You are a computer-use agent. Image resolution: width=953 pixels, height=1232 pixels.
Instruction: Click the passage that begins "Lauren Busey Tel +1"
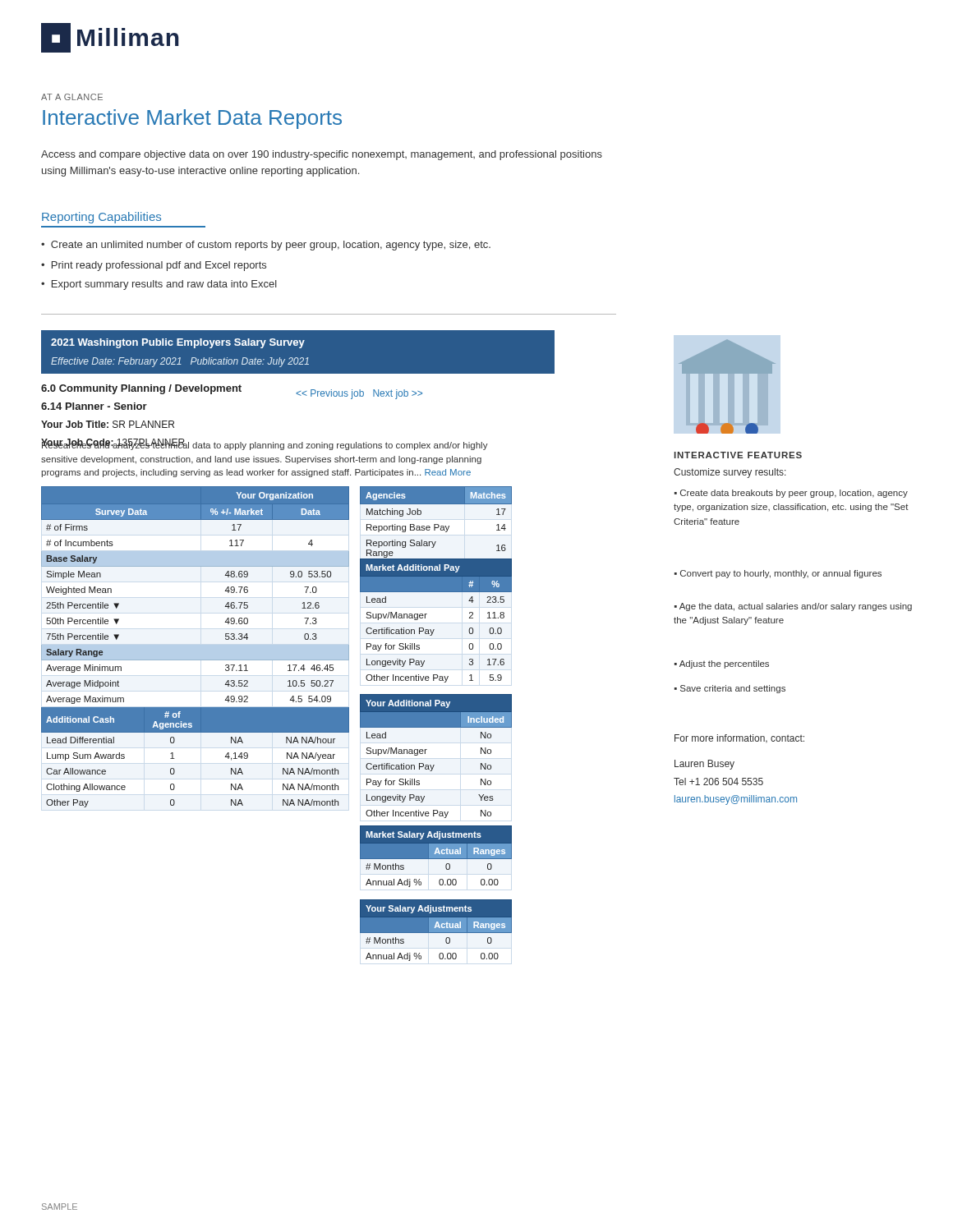(736, 782)
